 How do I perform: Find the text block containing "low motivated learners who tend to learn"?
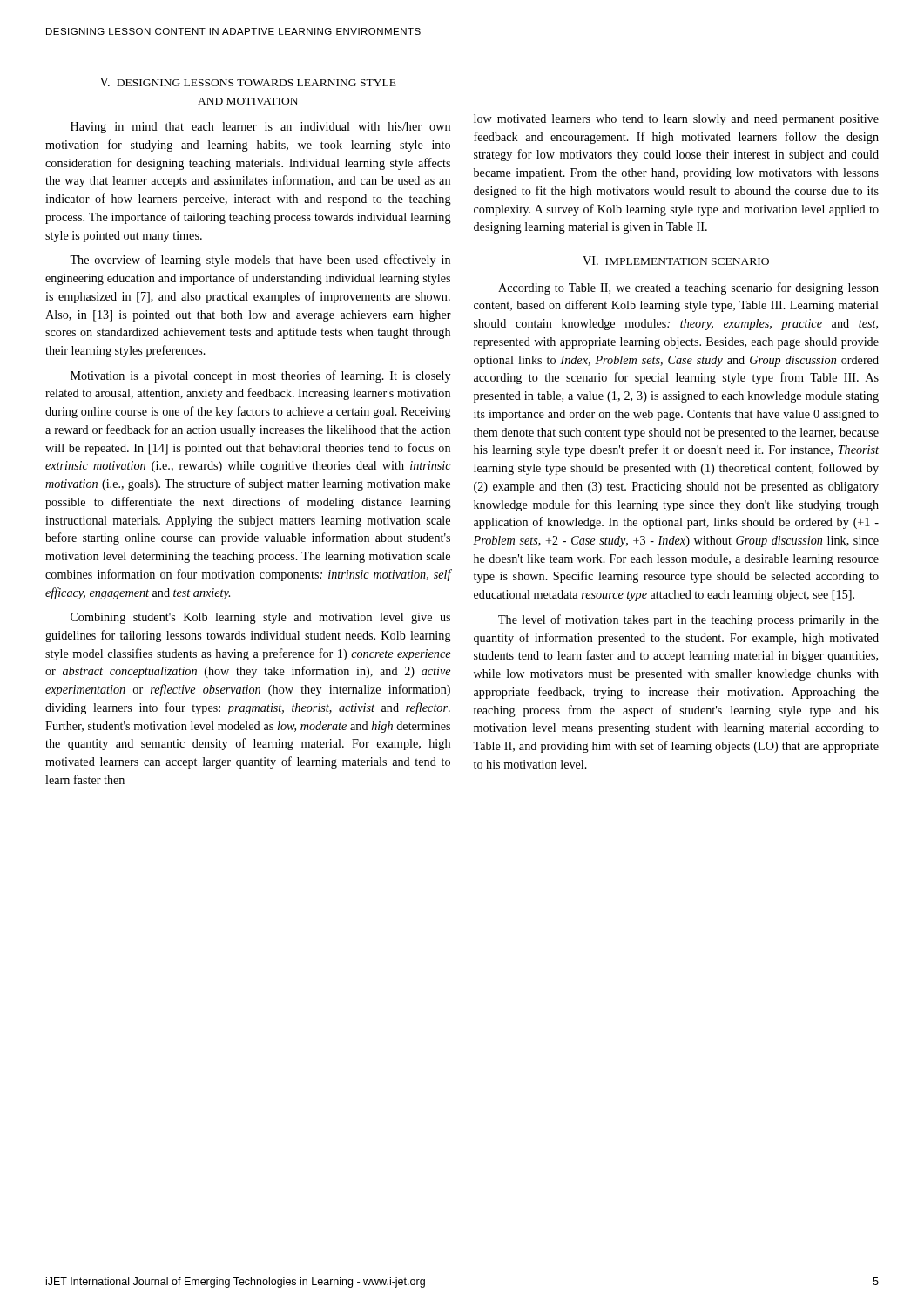(x=676, y=173)
